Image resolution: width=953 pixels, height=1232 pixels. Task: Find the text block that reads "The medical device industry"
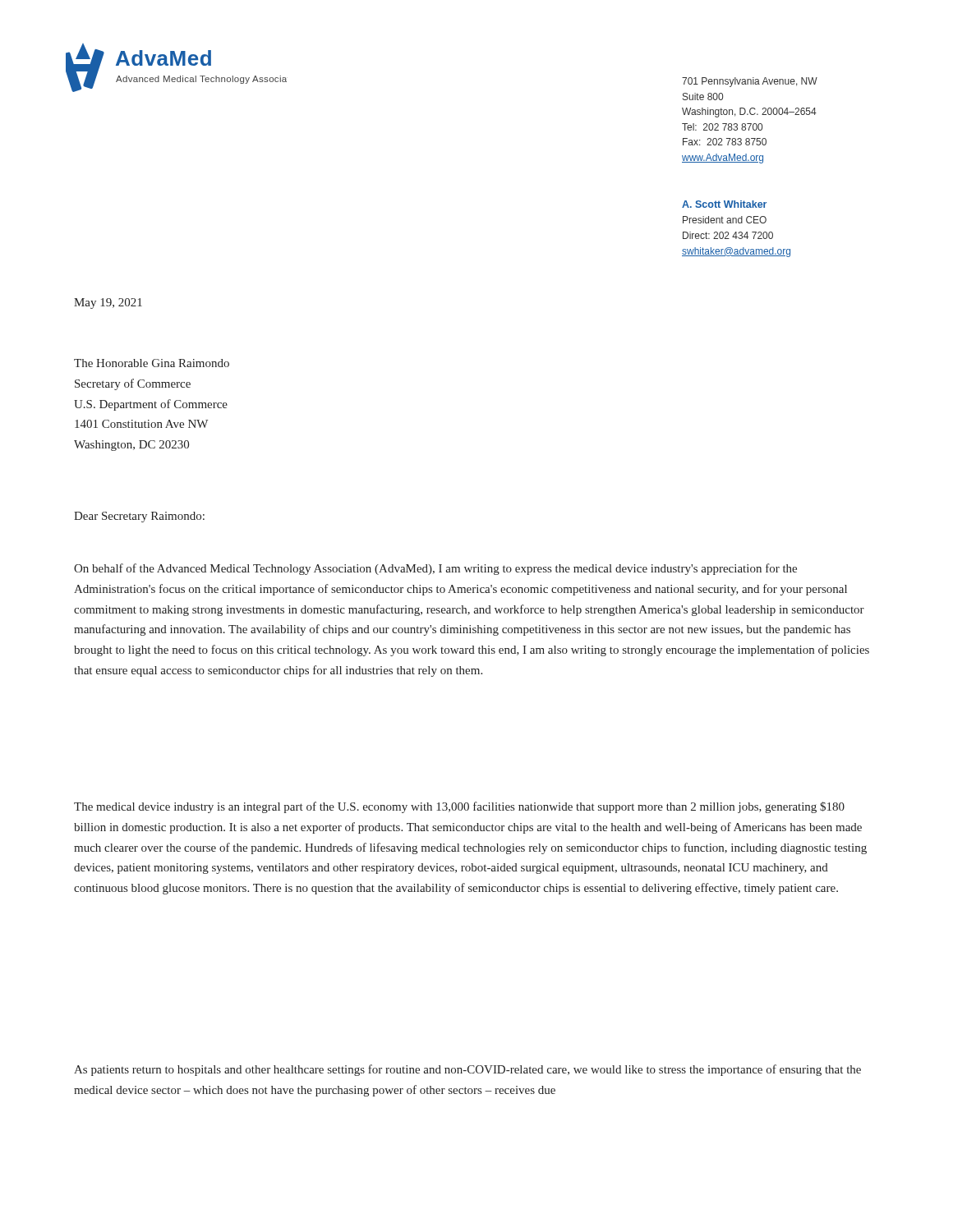coord(470,847)
